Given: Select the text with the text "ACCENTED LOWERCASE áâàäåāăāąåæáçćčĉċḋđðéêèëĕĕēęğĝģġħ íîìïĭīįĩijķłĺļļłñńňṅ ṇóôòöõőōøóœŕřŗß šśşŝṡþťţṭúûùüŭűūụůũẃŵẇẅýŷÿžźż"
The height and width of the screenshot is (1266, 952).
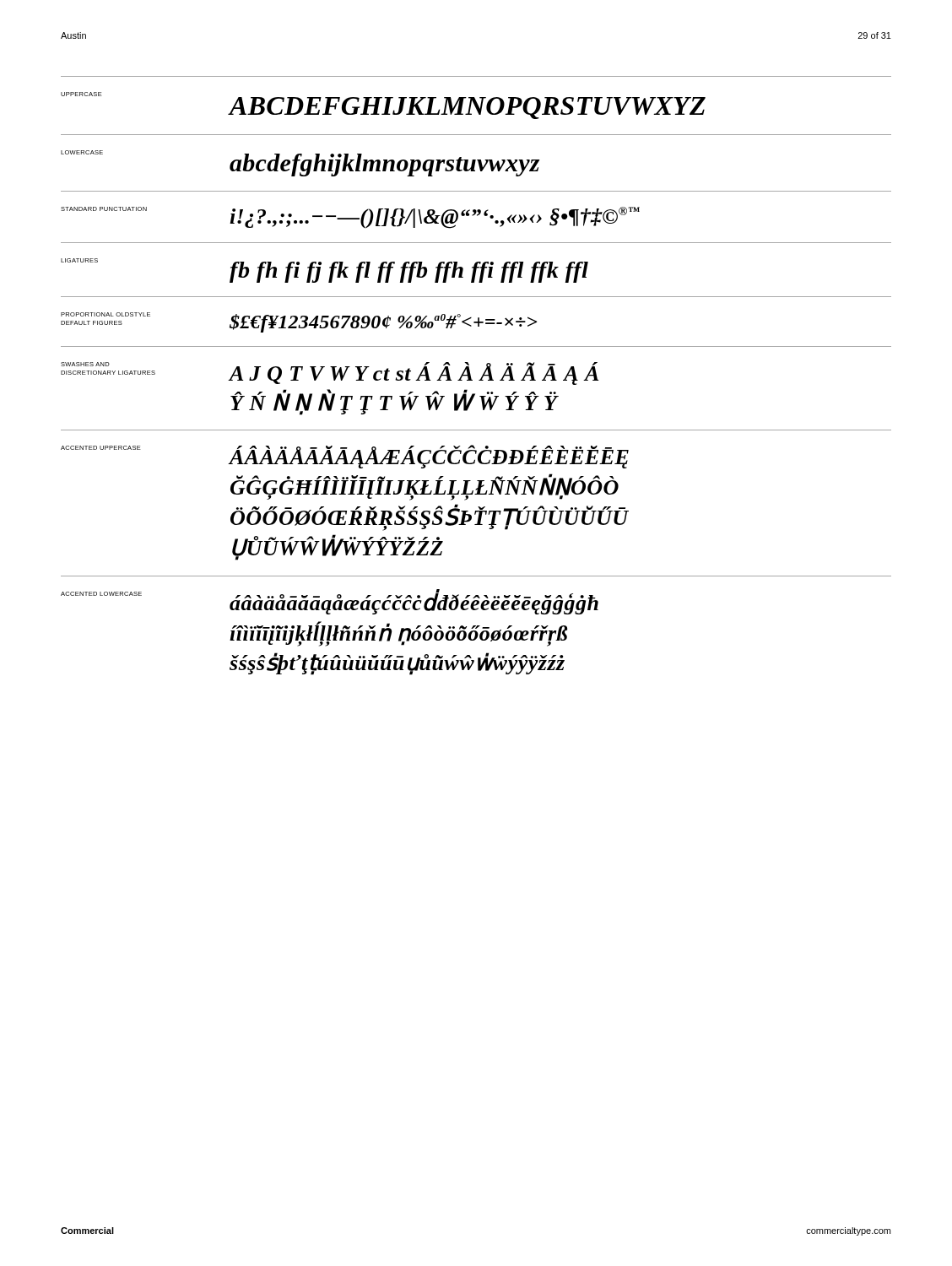Looking at the screenshot, I should point(476,633).
